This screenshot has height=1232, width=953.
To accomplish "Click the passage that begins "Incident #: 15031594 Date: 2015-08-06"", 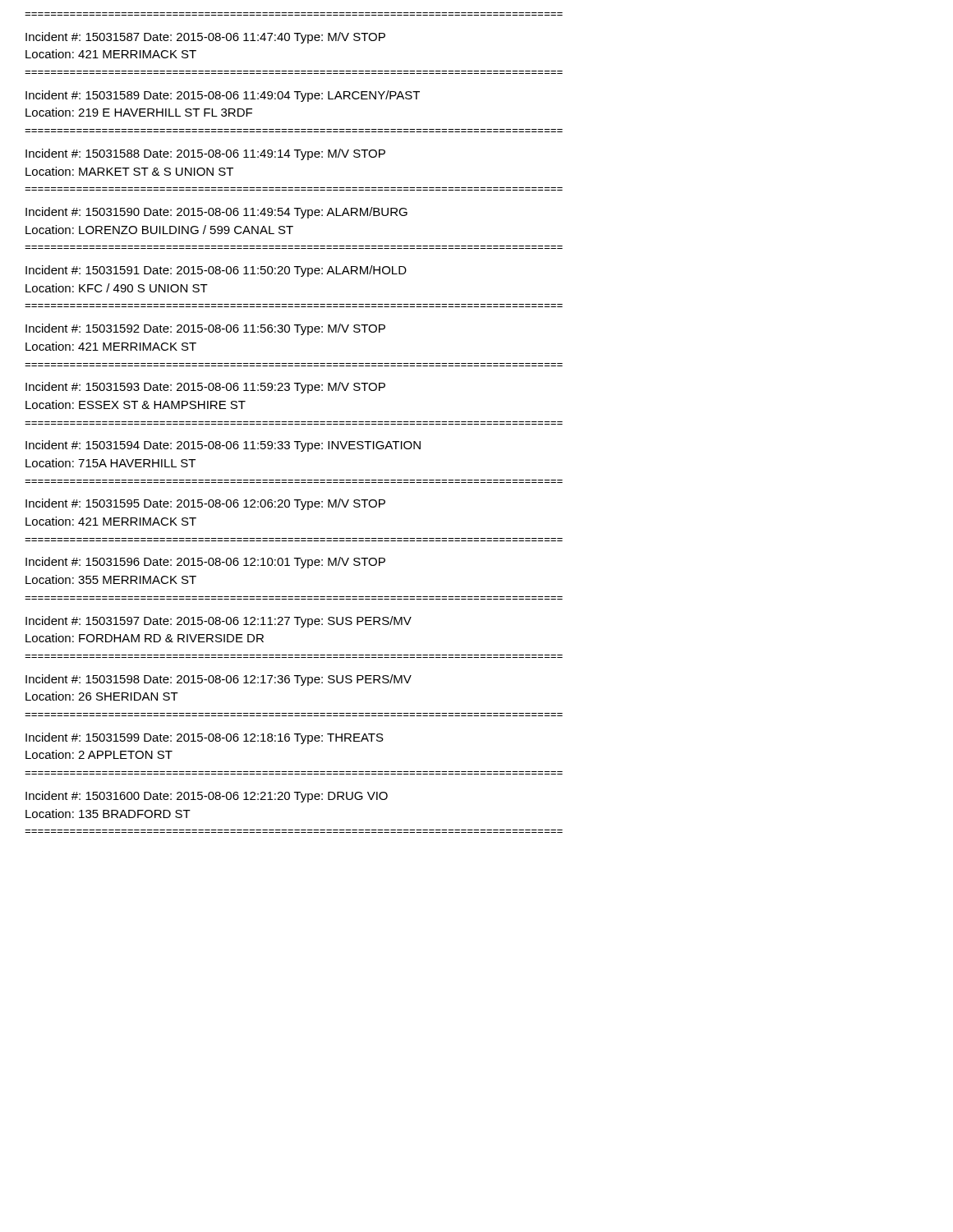I will coord(223,446).
